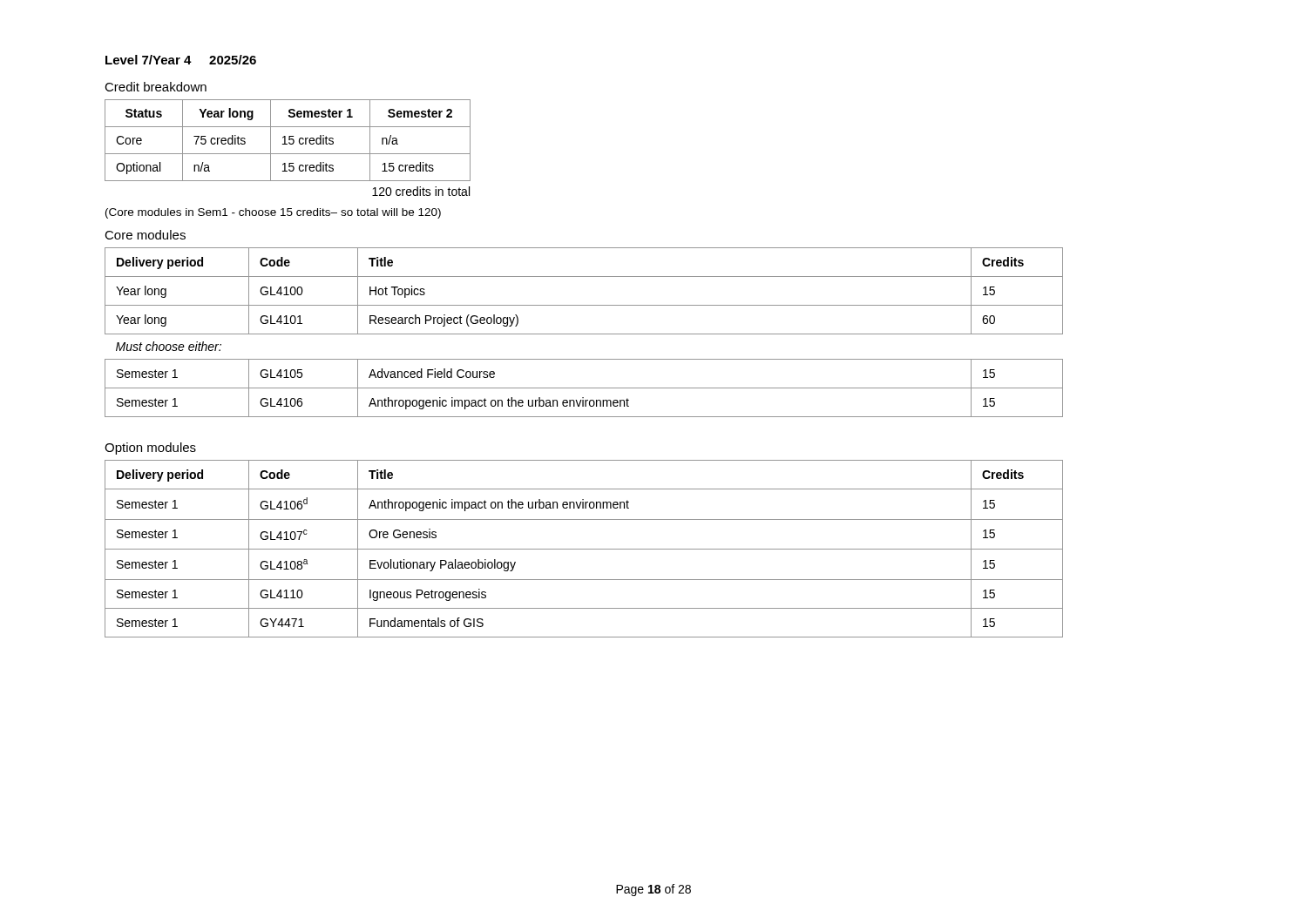The width and height of the screenshot is (1307, 924).
Task: Select the section header containing "Option modules"
Action: [150, 447]
